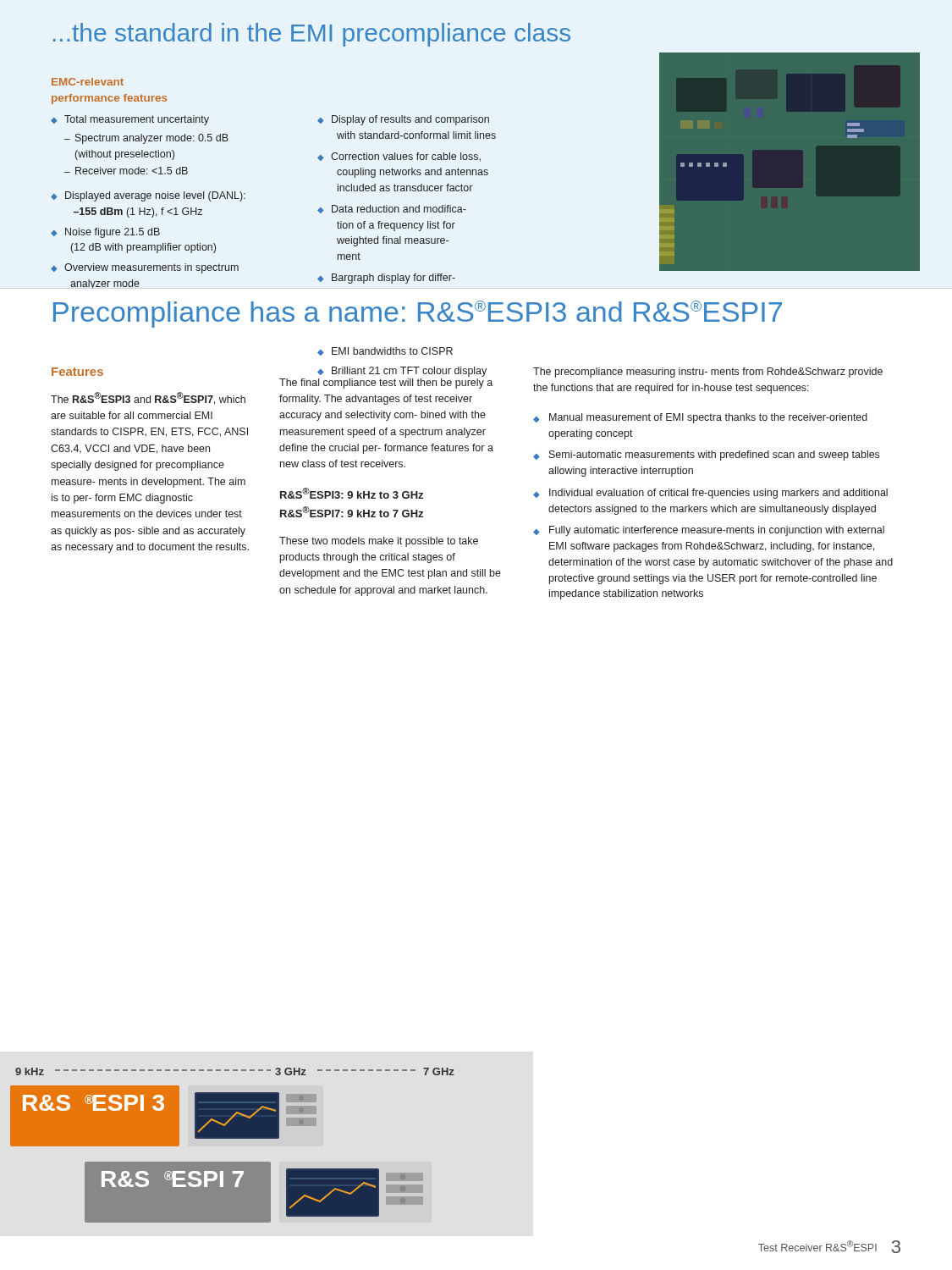Find the infographic

[x=267, y=1144]
